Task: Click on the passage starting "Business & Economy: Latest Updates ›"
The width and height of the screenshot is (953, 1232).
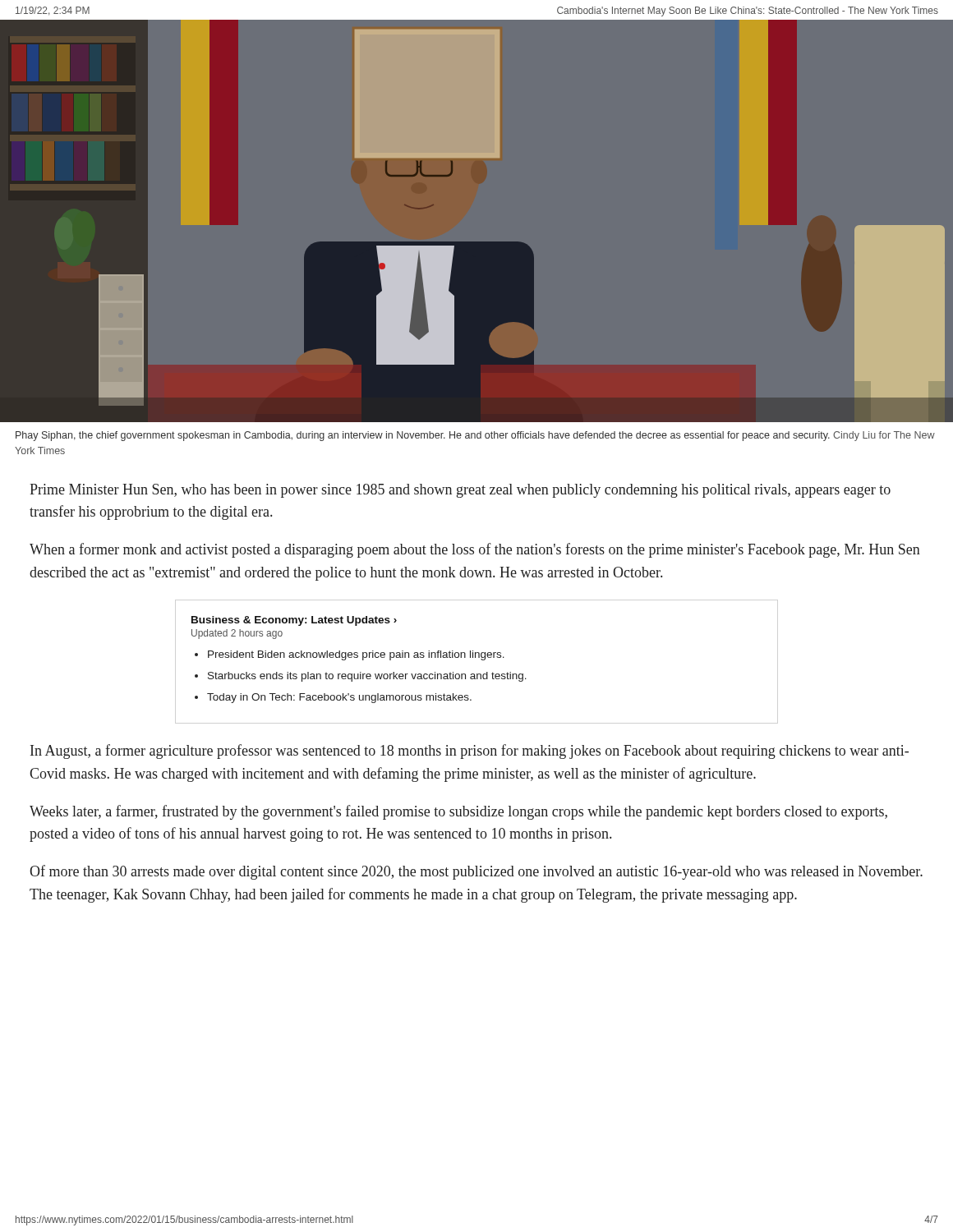Action: [294, 620]
